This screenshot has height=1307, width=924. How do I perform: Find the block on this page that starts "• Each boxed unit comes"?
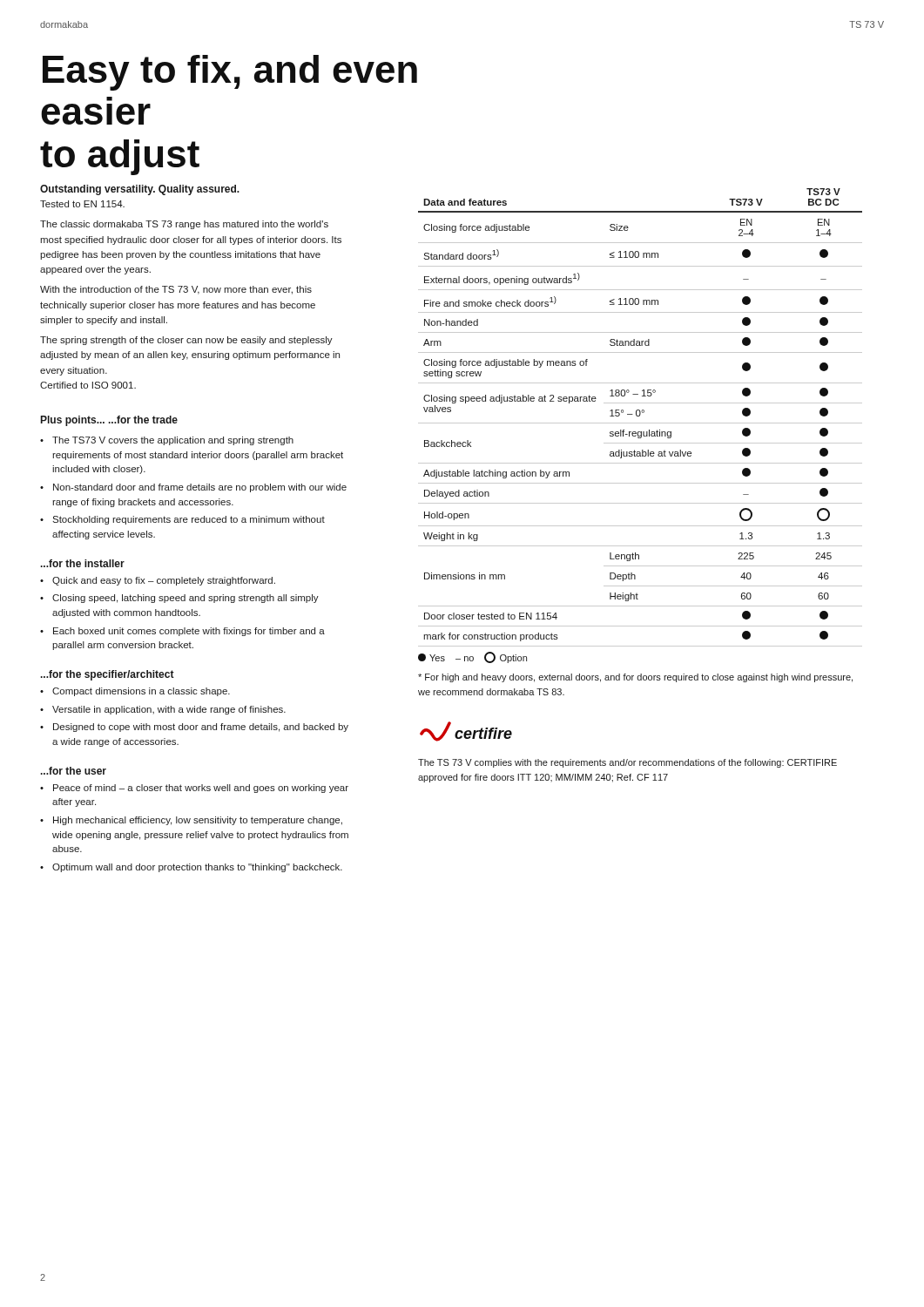182,637
